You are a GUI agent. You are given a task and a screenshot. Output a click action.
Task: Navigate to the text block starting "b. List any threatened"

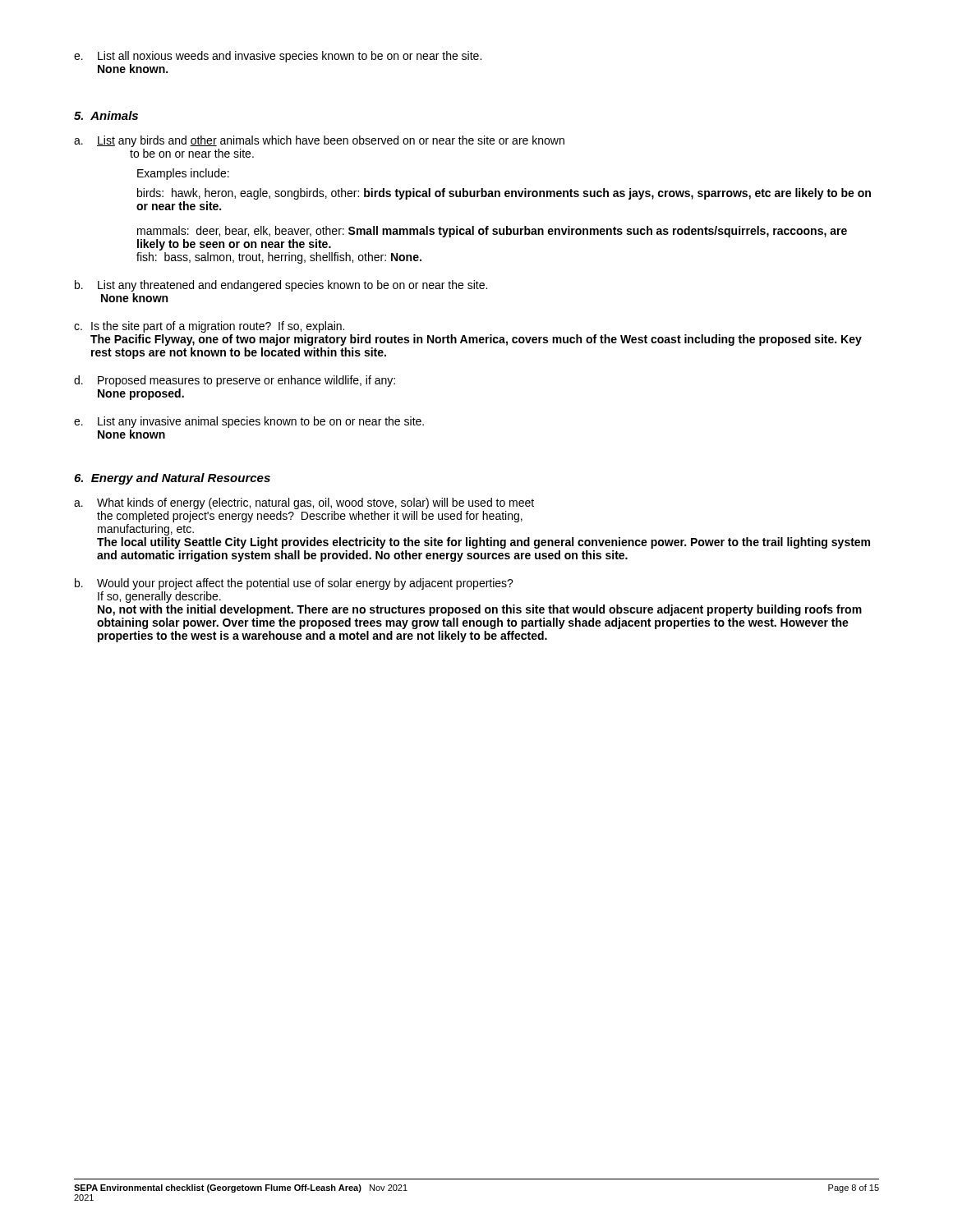pos(476,292)
